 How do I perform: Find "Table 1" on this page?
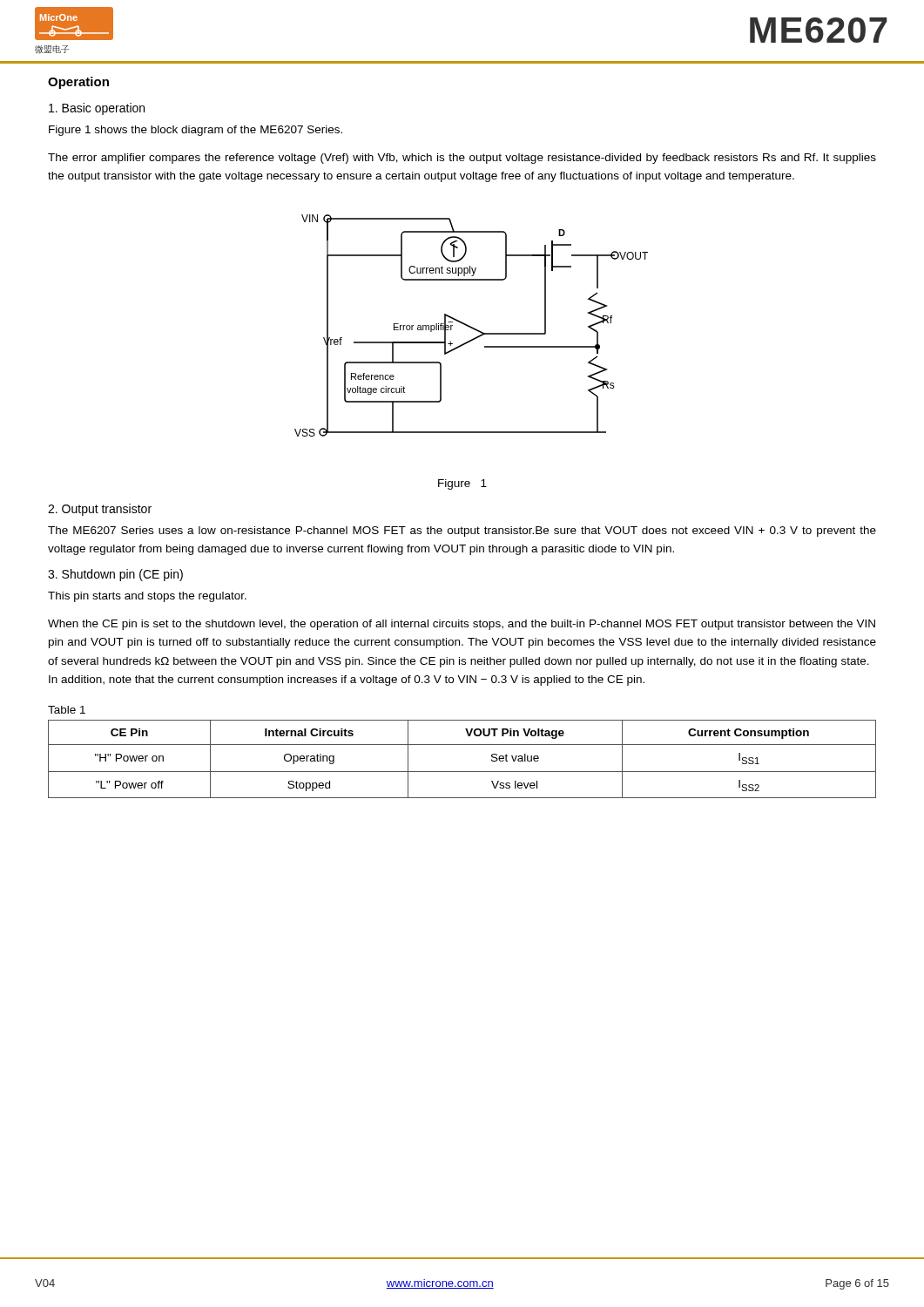67,710
